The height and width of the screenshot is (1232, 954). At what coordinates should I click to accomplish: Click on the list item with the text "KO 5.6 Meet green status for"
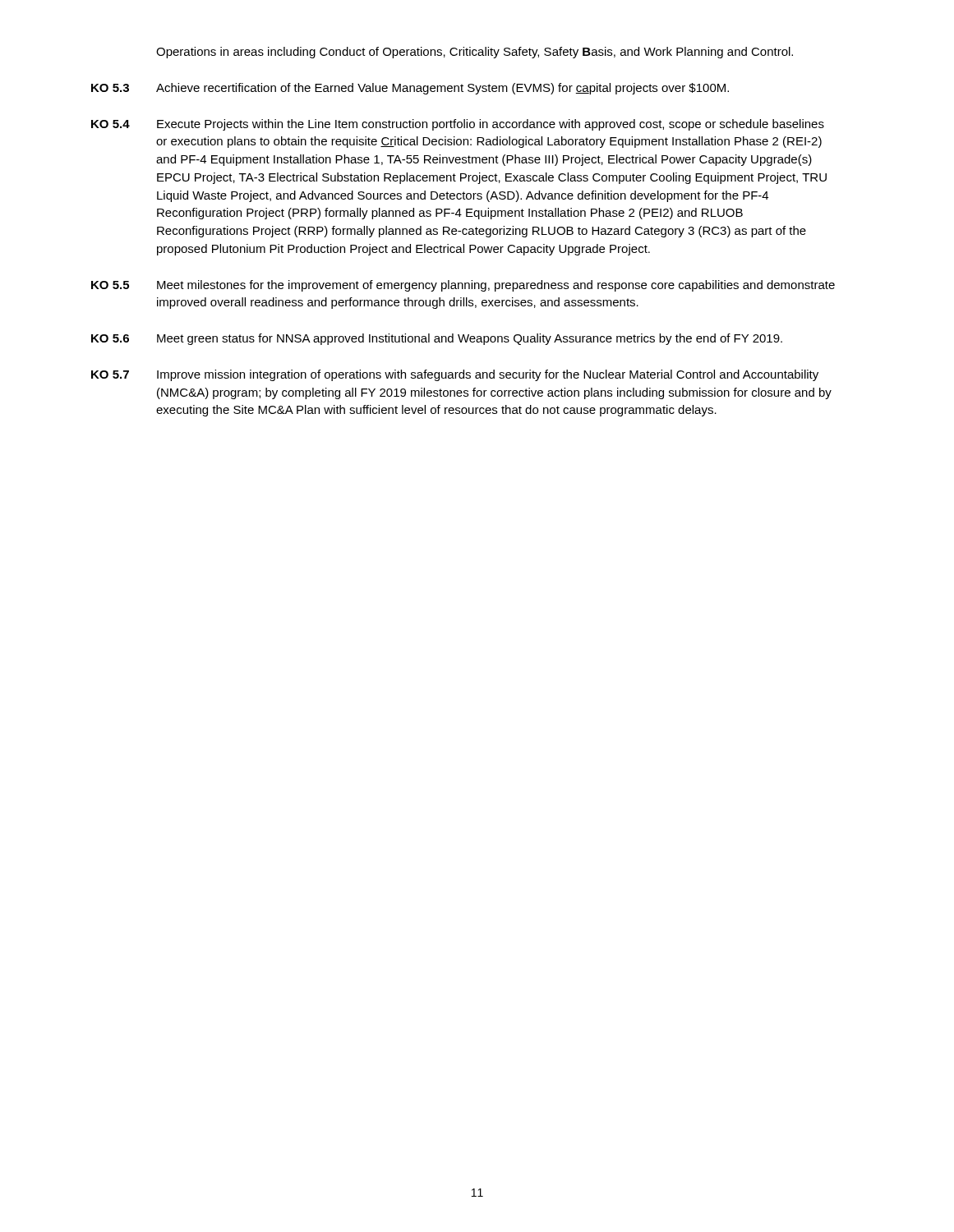[x=464, y=338]
